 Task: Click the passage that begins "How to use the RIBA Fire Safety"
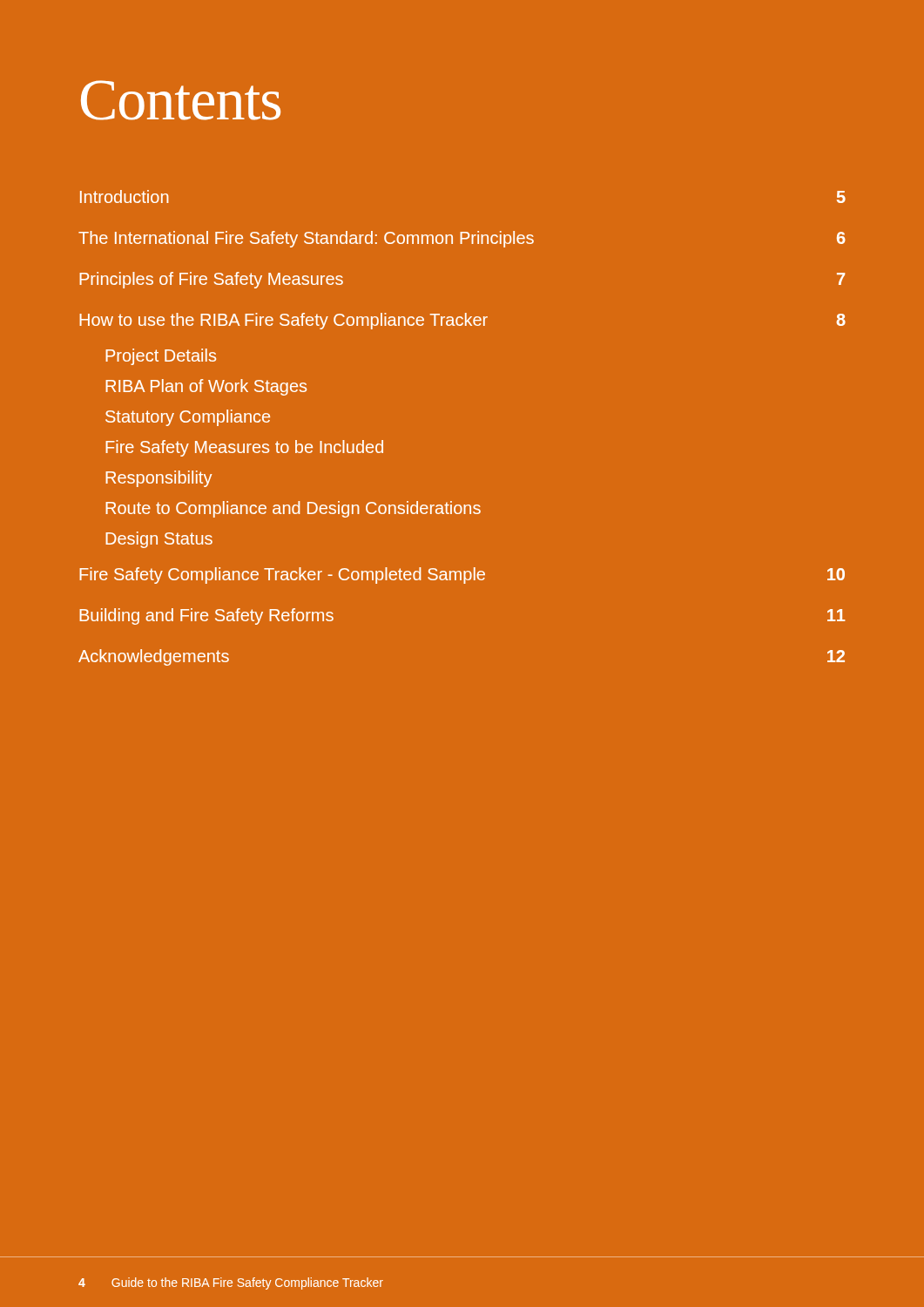[462, 320]
